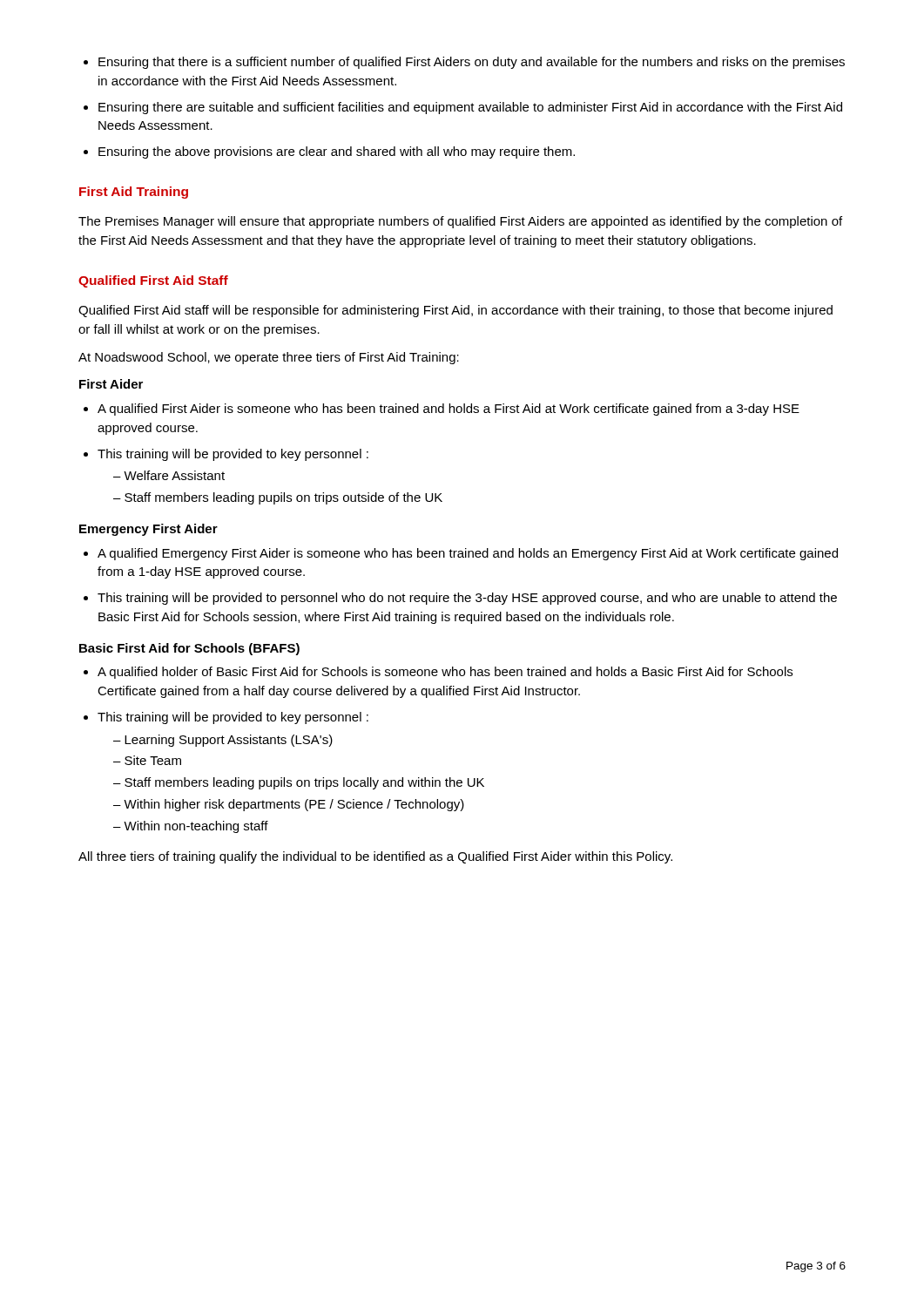Click on the section header with the text "First Aid Training"
924x1307 pixels.
[134, 193]
